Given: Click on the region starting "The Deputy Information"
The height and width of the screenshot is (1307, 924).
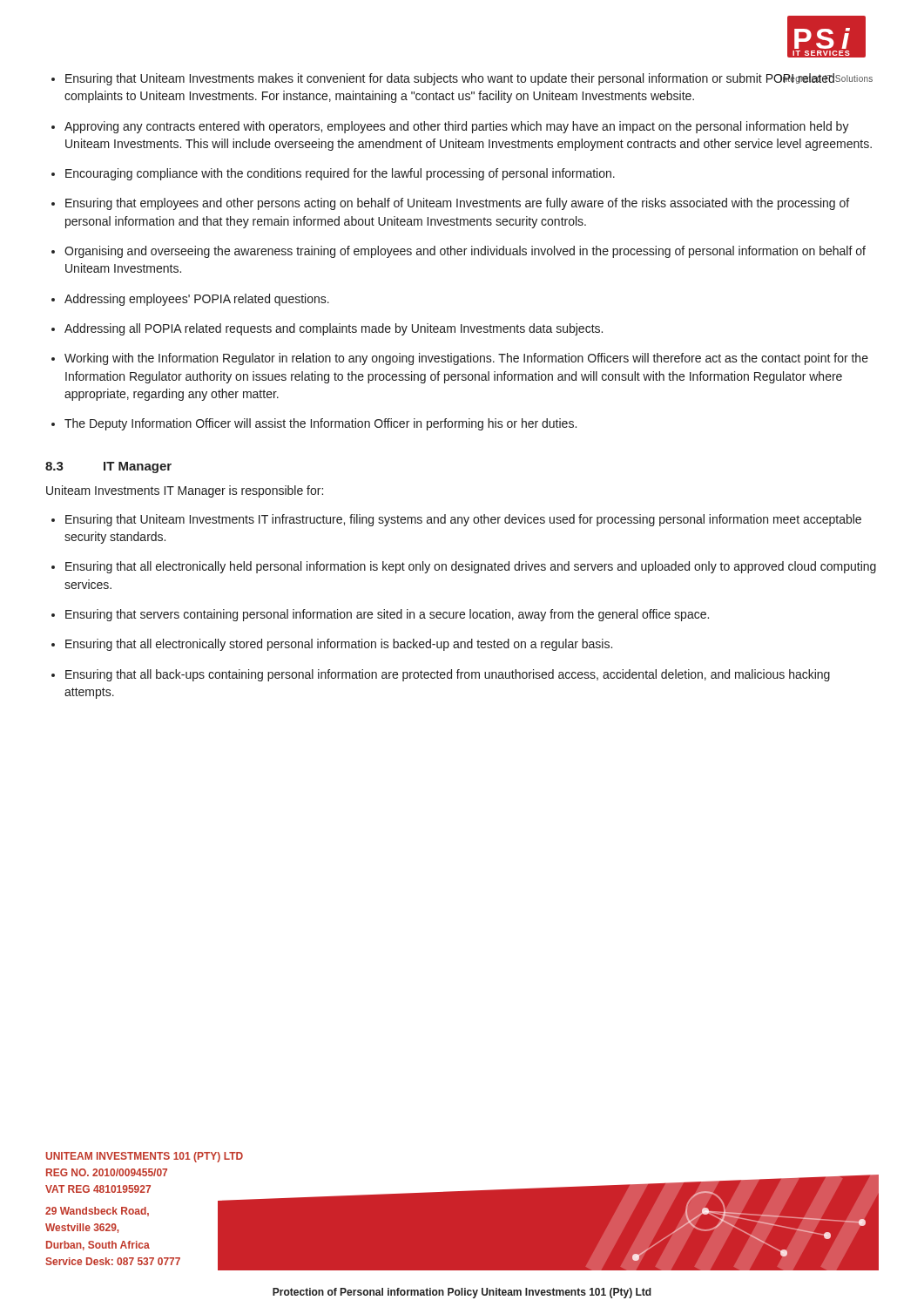Looking at the screenshot, I should coord(321,424).
